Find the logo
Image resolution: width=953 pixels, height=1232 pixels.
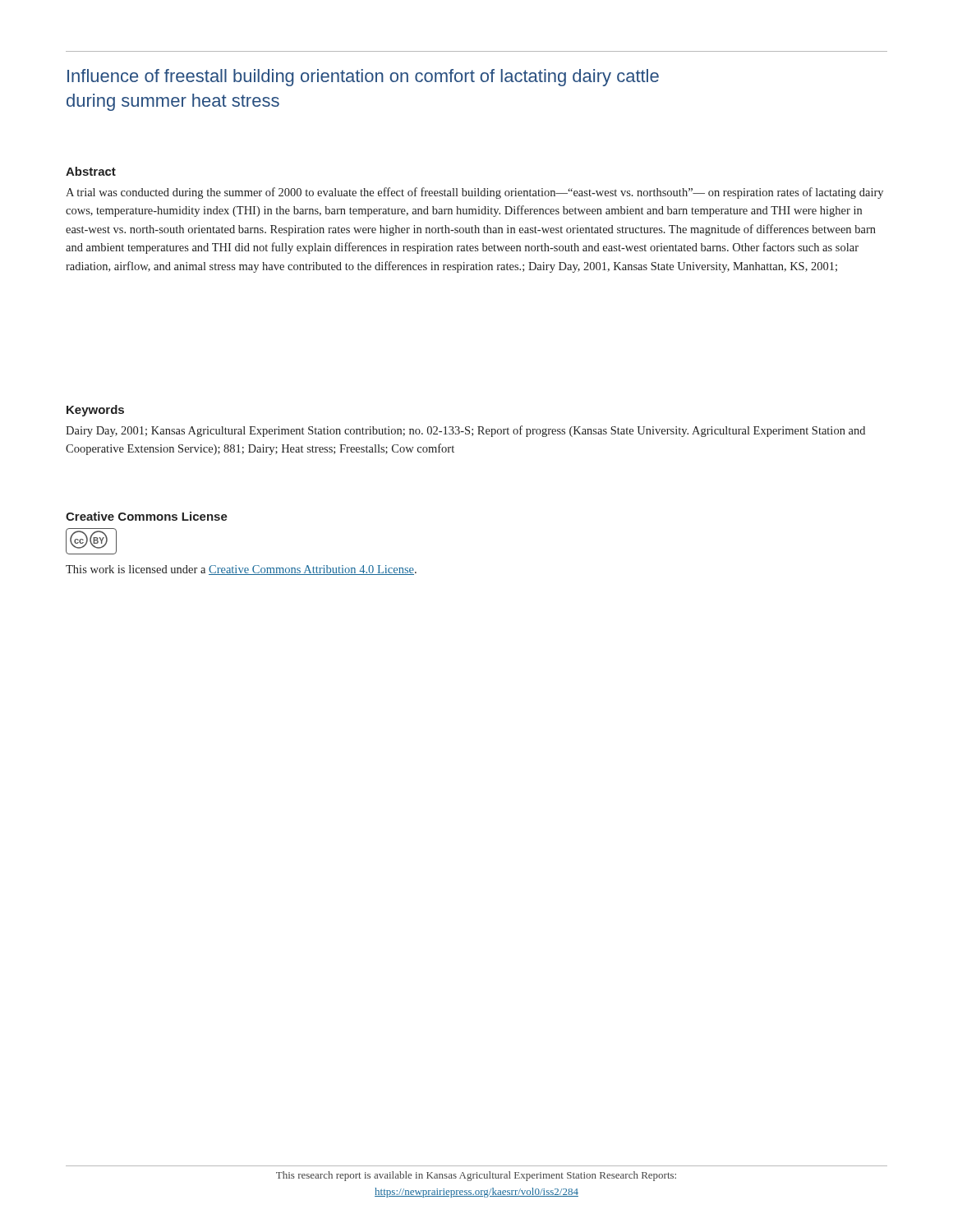[x=476, y=545]
